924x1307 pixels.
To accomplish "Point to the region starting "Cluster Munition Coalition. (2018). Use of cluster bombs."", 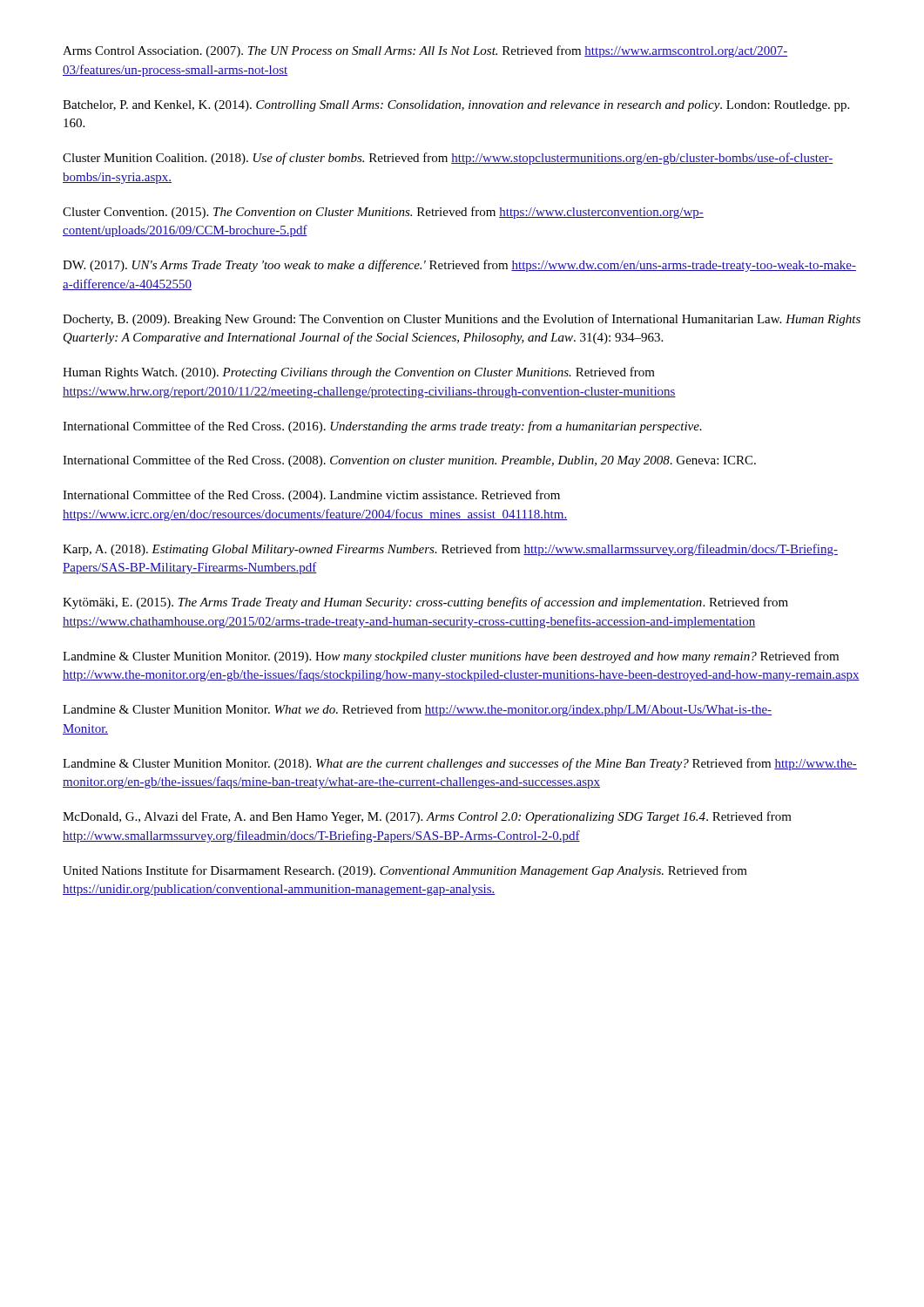I will tap(448, 167).
